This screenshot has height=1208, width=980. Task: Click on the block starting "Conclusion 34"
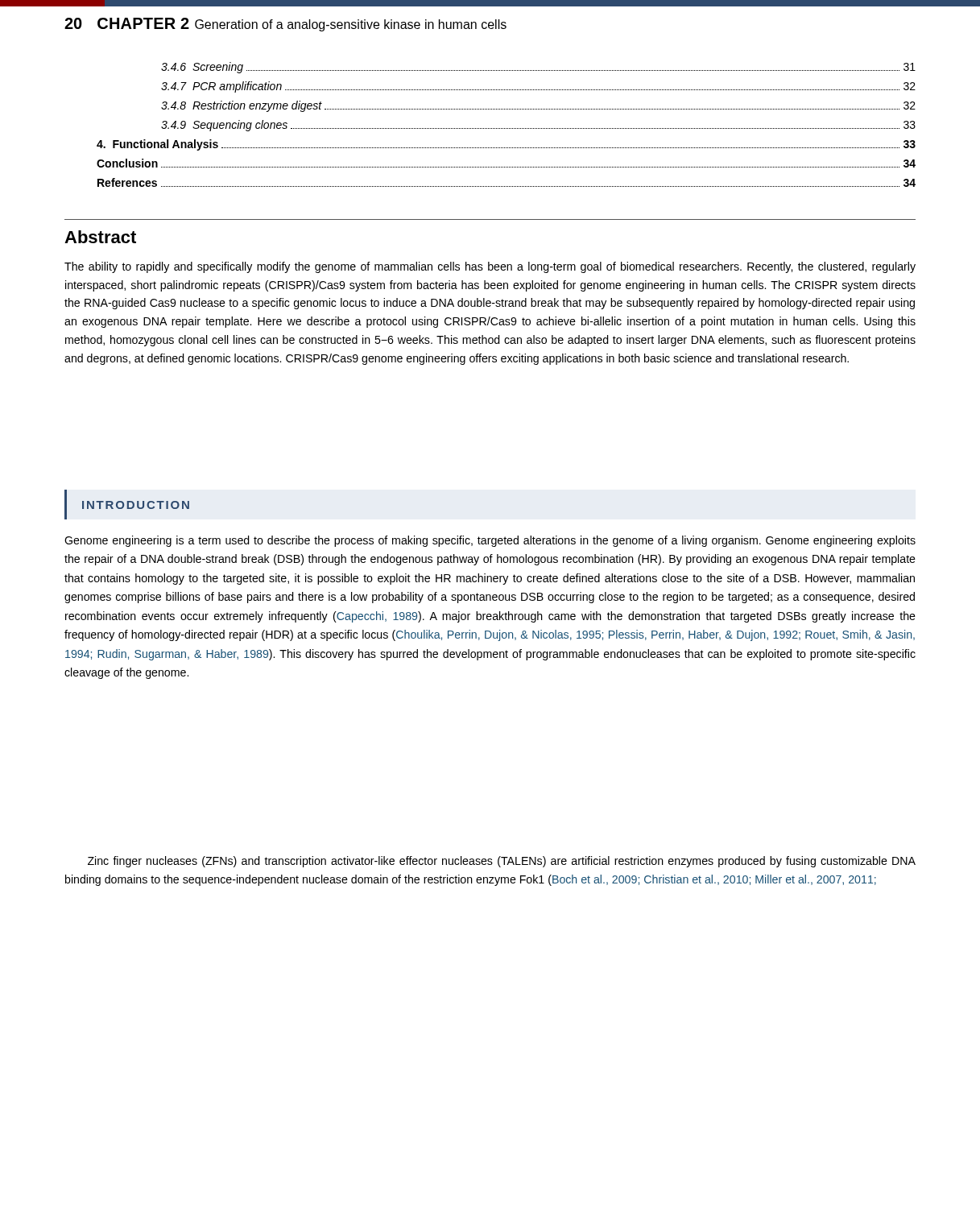tap(506, 164)
